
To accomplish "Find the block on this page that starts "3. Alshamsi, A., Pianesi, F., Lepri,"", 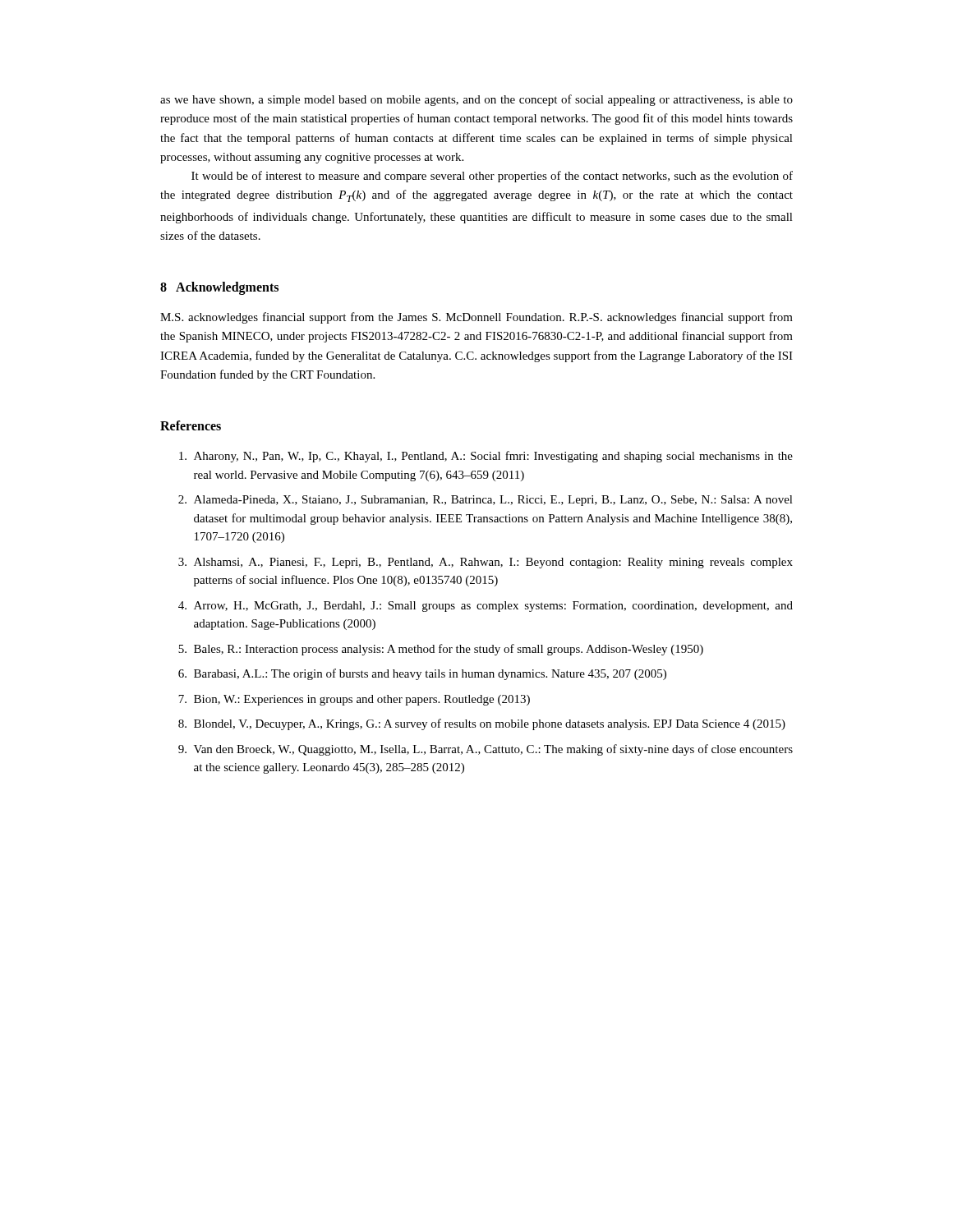I will (x=476, y=571).
